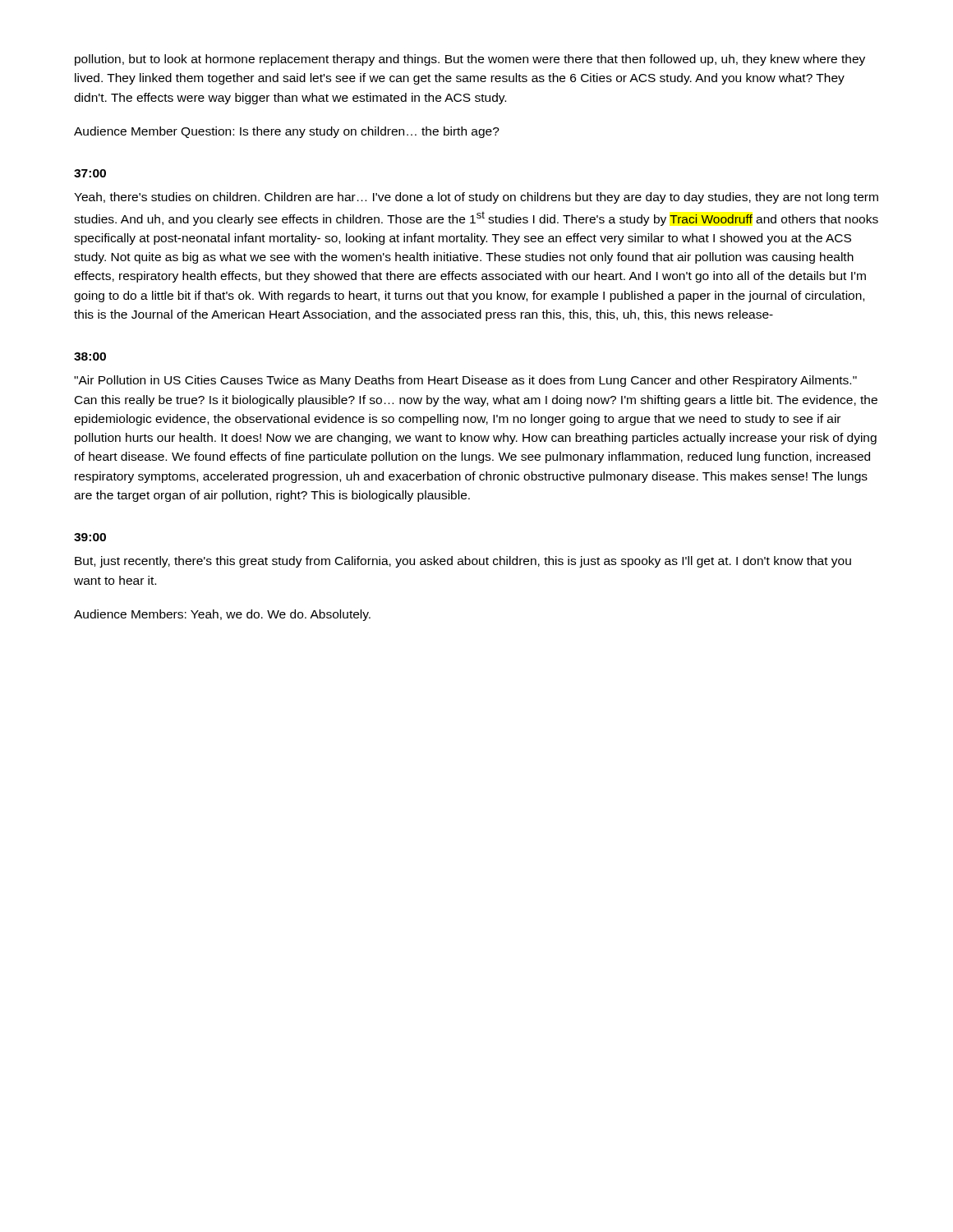Click the passage that begins "Yeah, there's studies"
953x1232 pixels.
(x=476, y=256)
